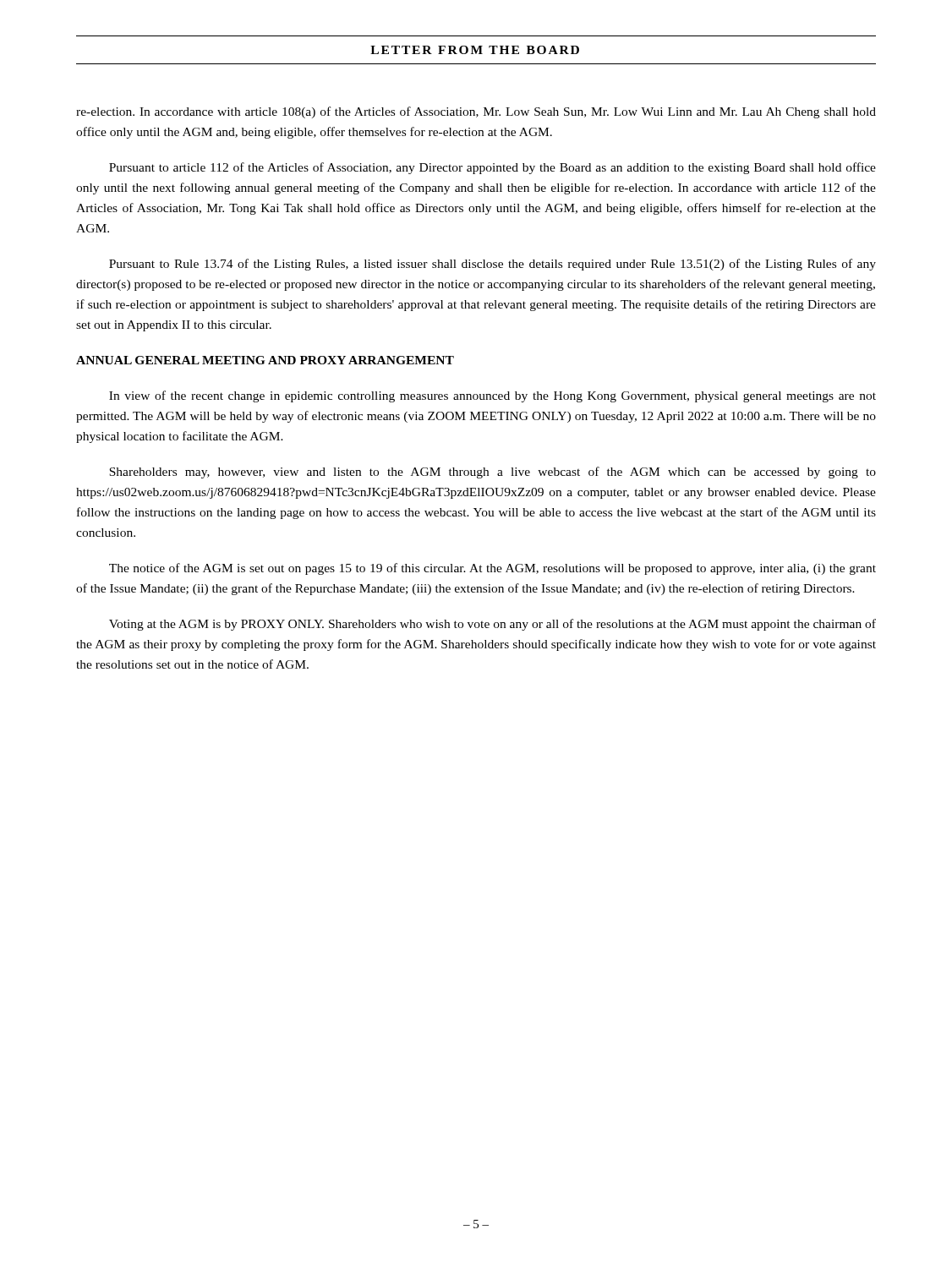952x1268 pixels.
Task: Locate the text block that reads "In view of the recent"
Action: (476, 416)
